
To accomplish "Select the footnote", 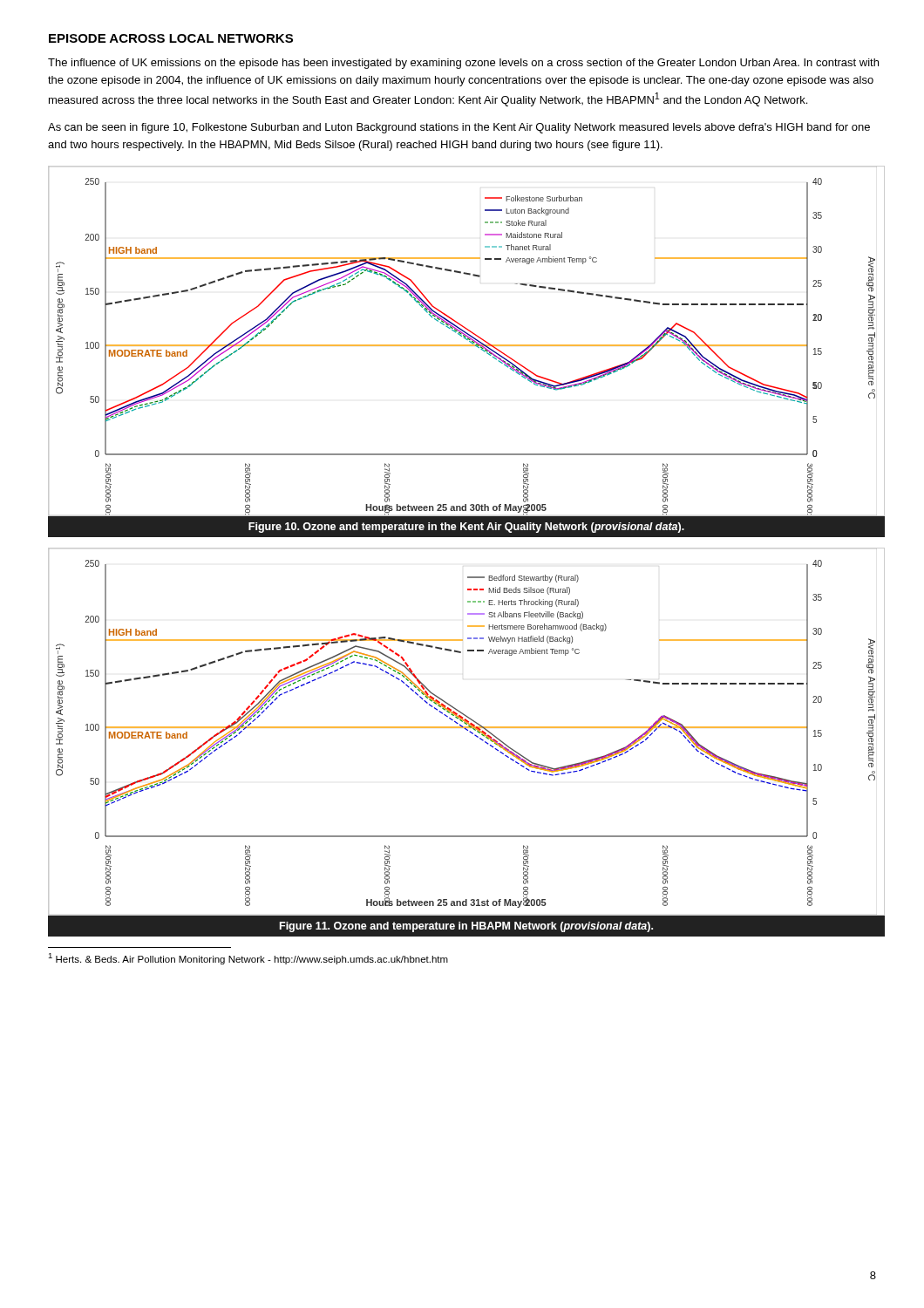I will 248,957.
